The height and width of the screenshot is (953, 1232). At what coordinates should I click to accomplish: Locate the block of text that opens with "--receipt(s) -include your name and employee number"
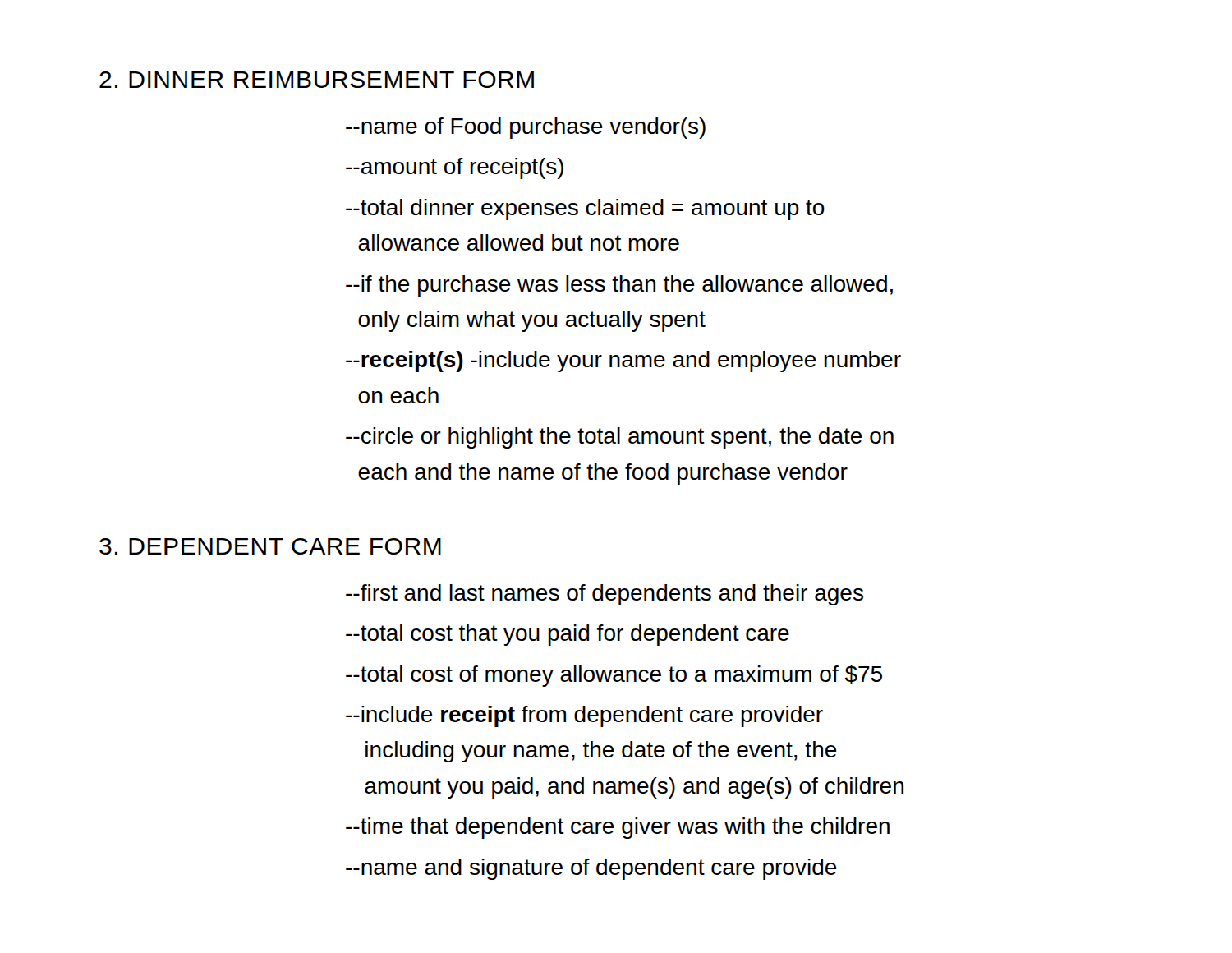pyautogui.click(x=623, y=378)
